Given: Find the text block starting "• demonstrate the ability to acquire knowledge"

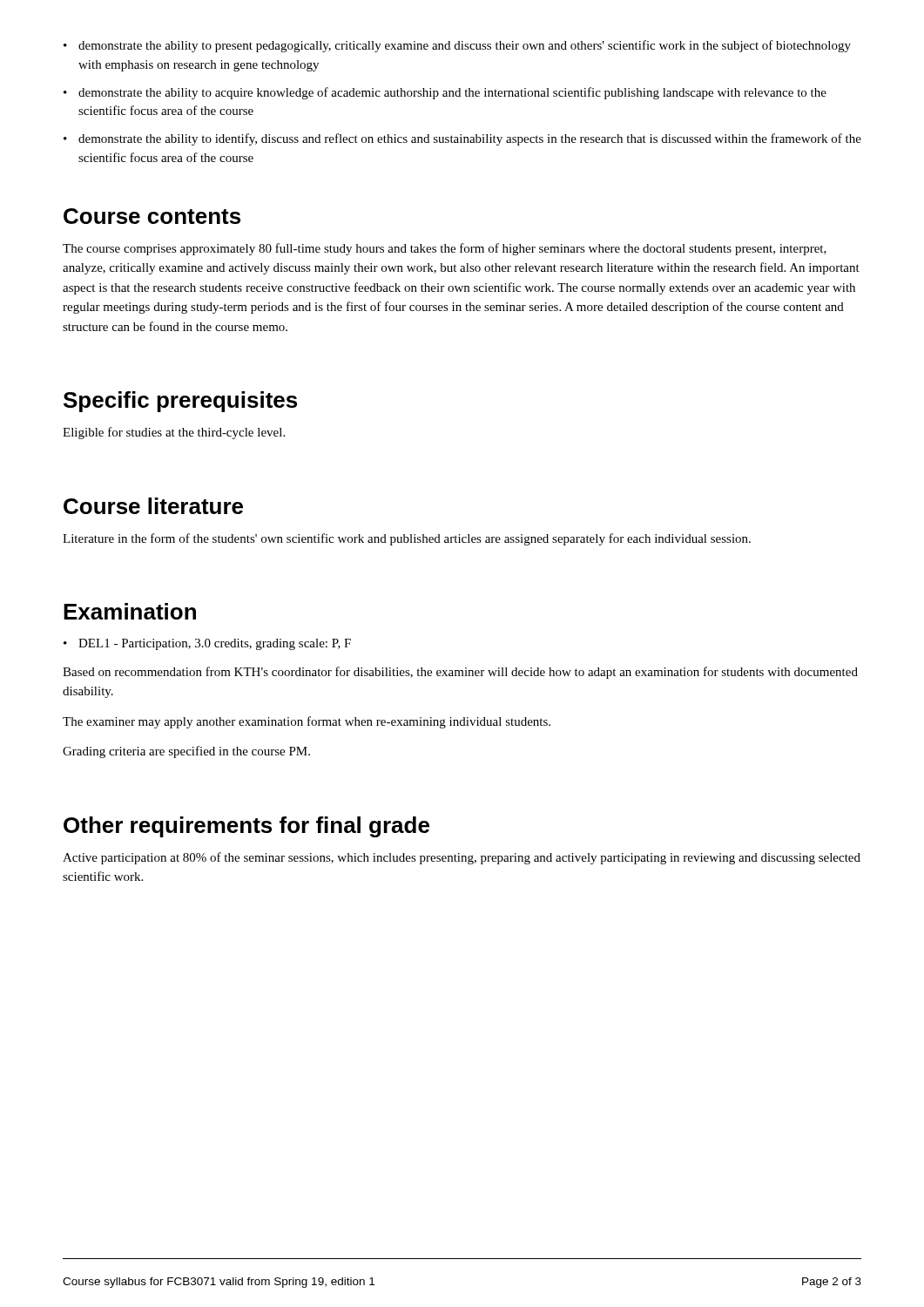Looking at the screenshot, I should [x=462, y=102].
